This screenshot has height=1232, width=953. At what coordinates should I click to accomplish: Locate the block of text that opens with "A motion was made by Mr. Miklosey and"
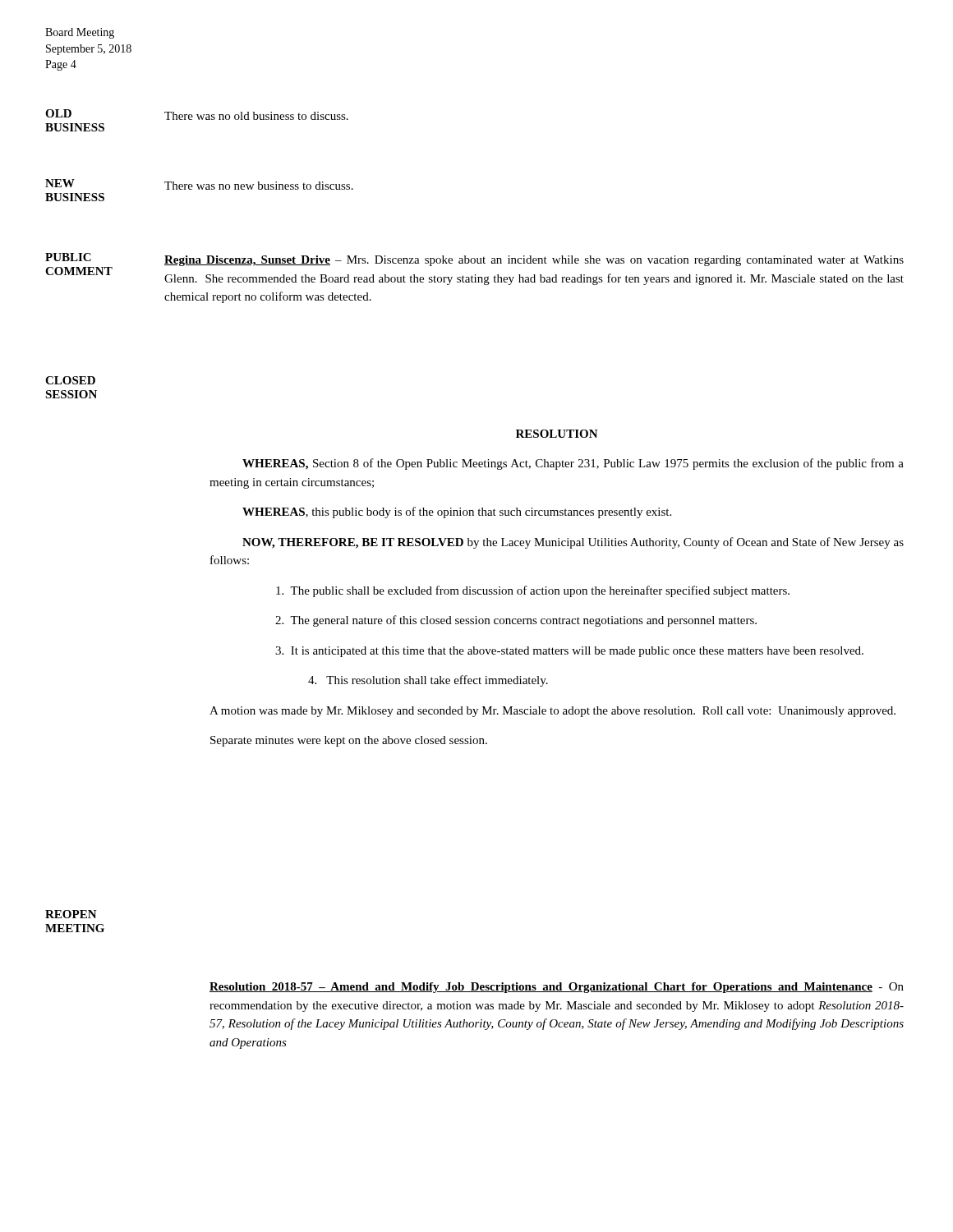coord(553,710)
